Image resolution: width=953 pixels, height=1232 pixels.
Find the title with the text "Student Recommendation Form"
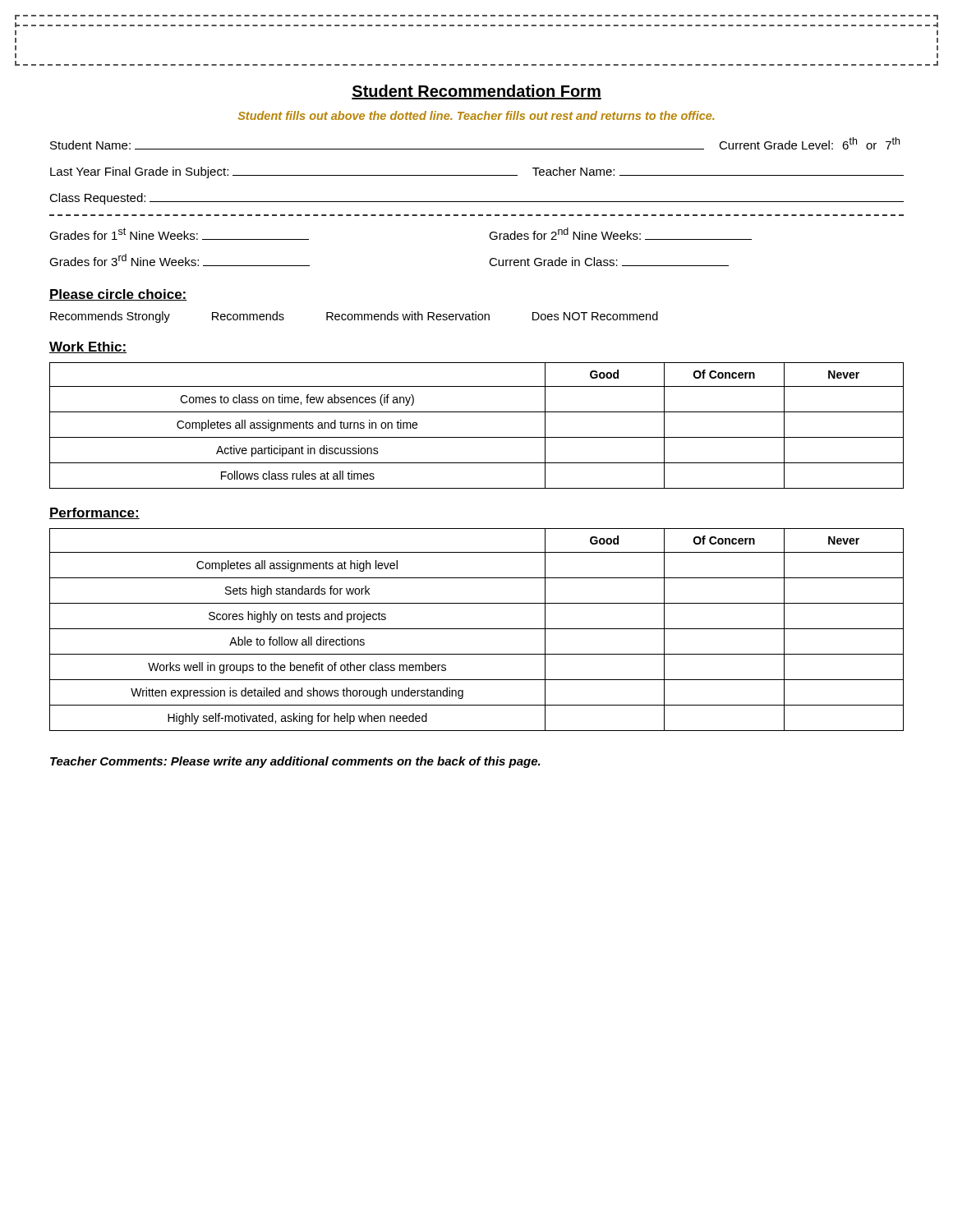tap(476, 92)
